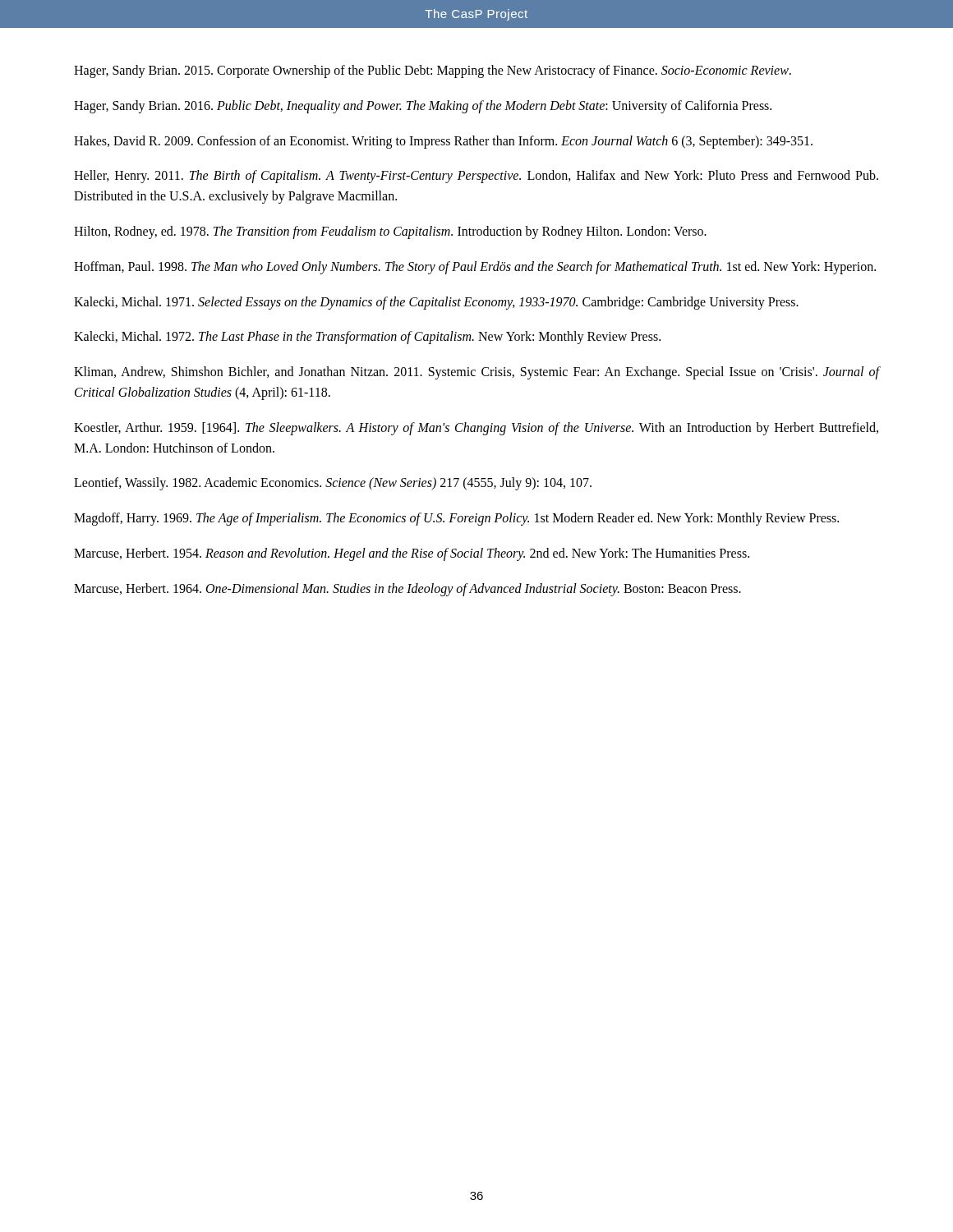
Task: Click on the element starting "Kalecki, Michal. 1971."
Action: pos(436,302)
